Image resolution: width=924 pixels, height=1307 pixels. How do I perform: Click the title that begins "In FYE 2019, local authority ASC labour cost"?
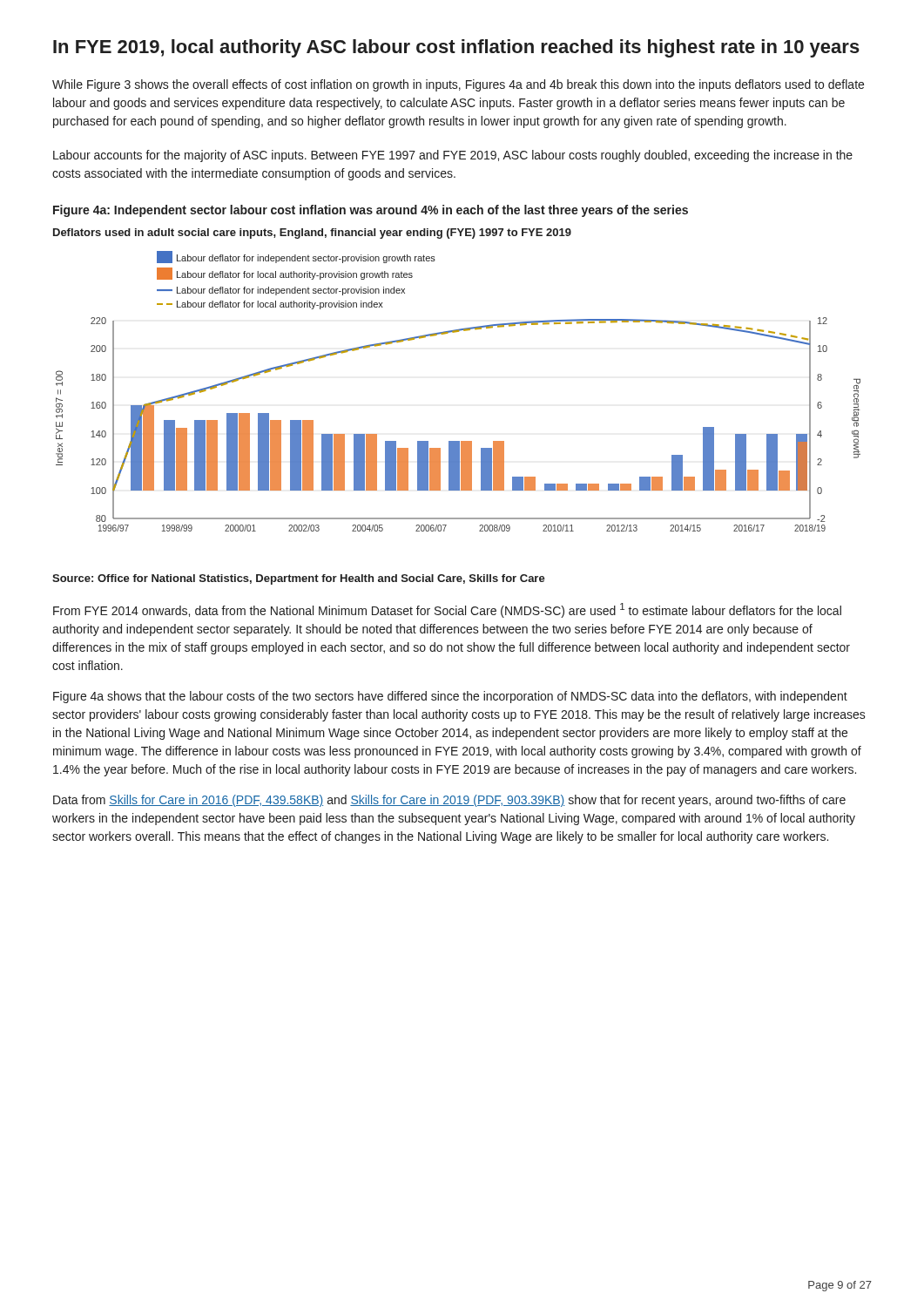[x=462, y=47]
